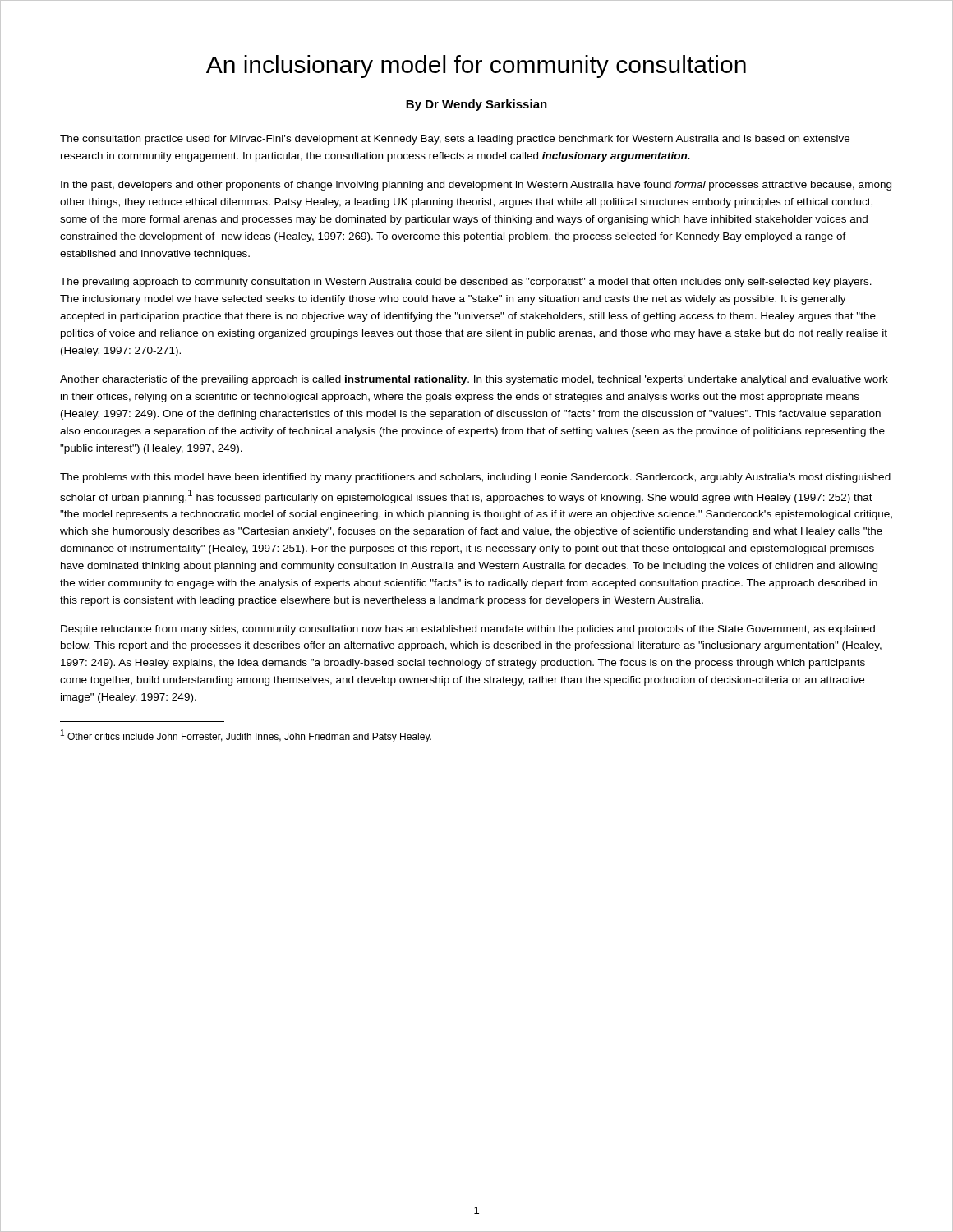This screenshot has width=953, height=1232.
Task: Navigate to the text starting "An inclusionary model for community consultation"
Action: pyautogui.click(x=476, y=64)
